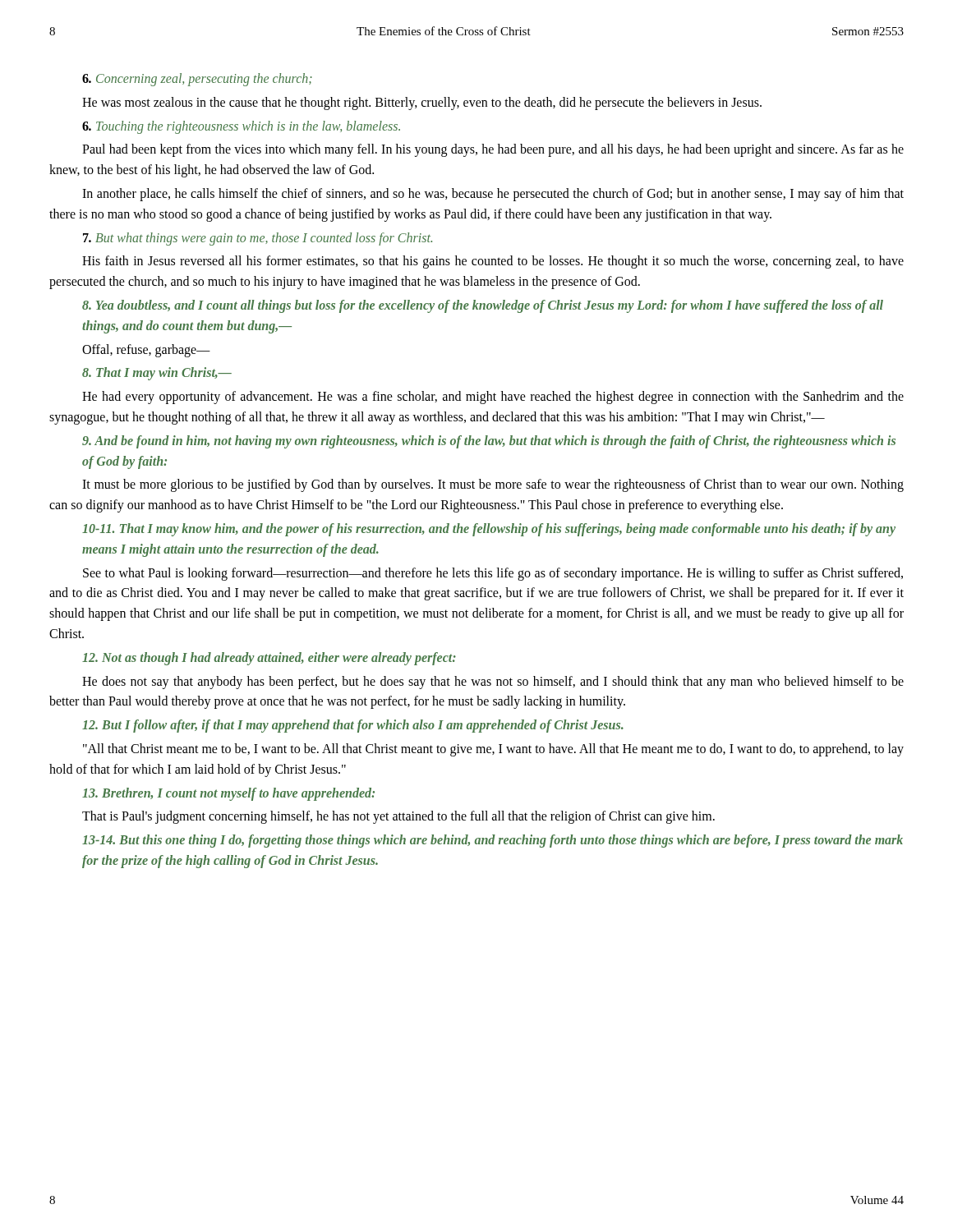The image size is (953, 1232).
Task: Point to the block starting "6. Concerning zeal,"
Action: click(x=197, y=78)
